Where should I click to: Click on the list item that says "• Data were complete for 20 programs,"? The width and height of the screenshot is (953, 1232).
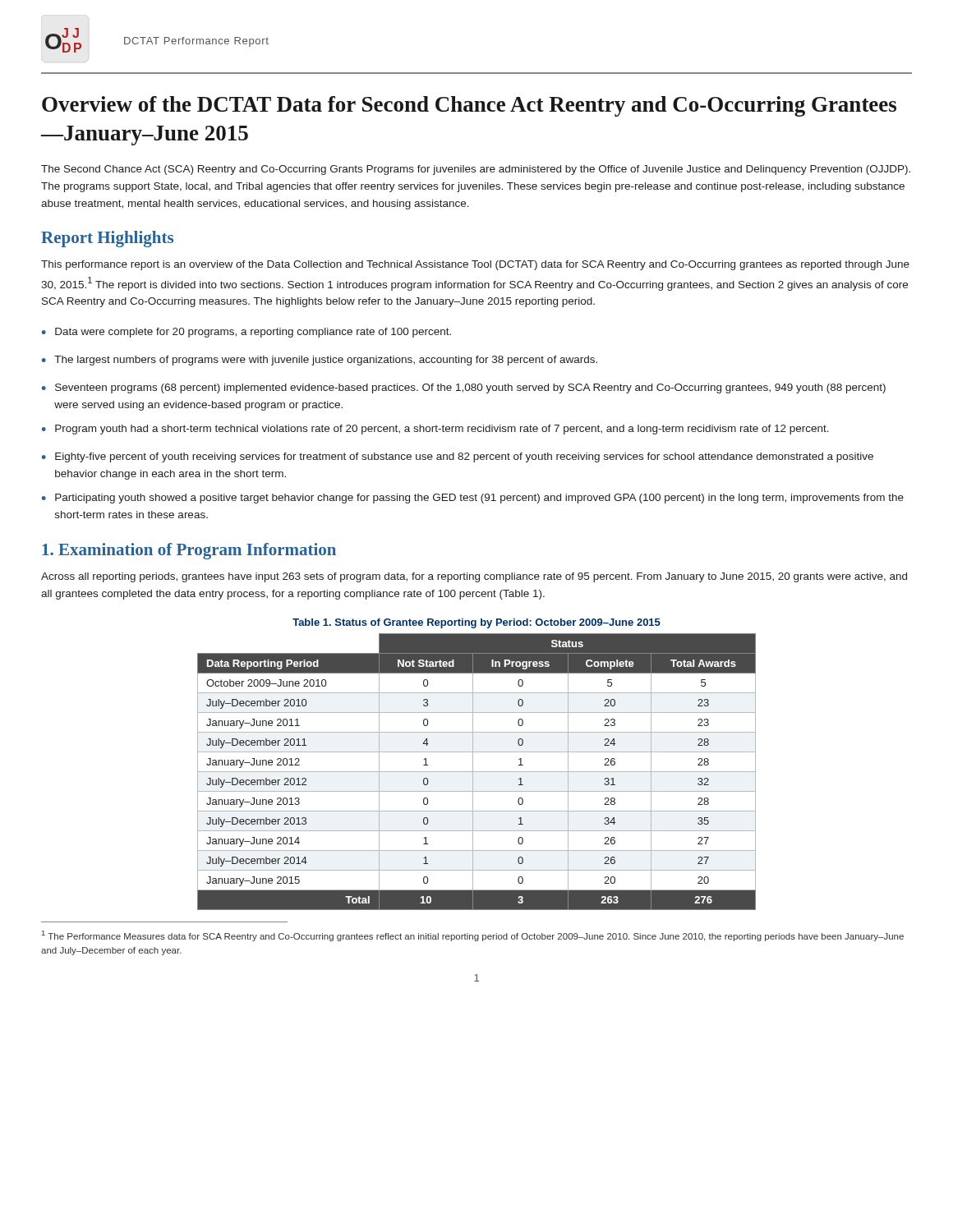coord(247,334)
